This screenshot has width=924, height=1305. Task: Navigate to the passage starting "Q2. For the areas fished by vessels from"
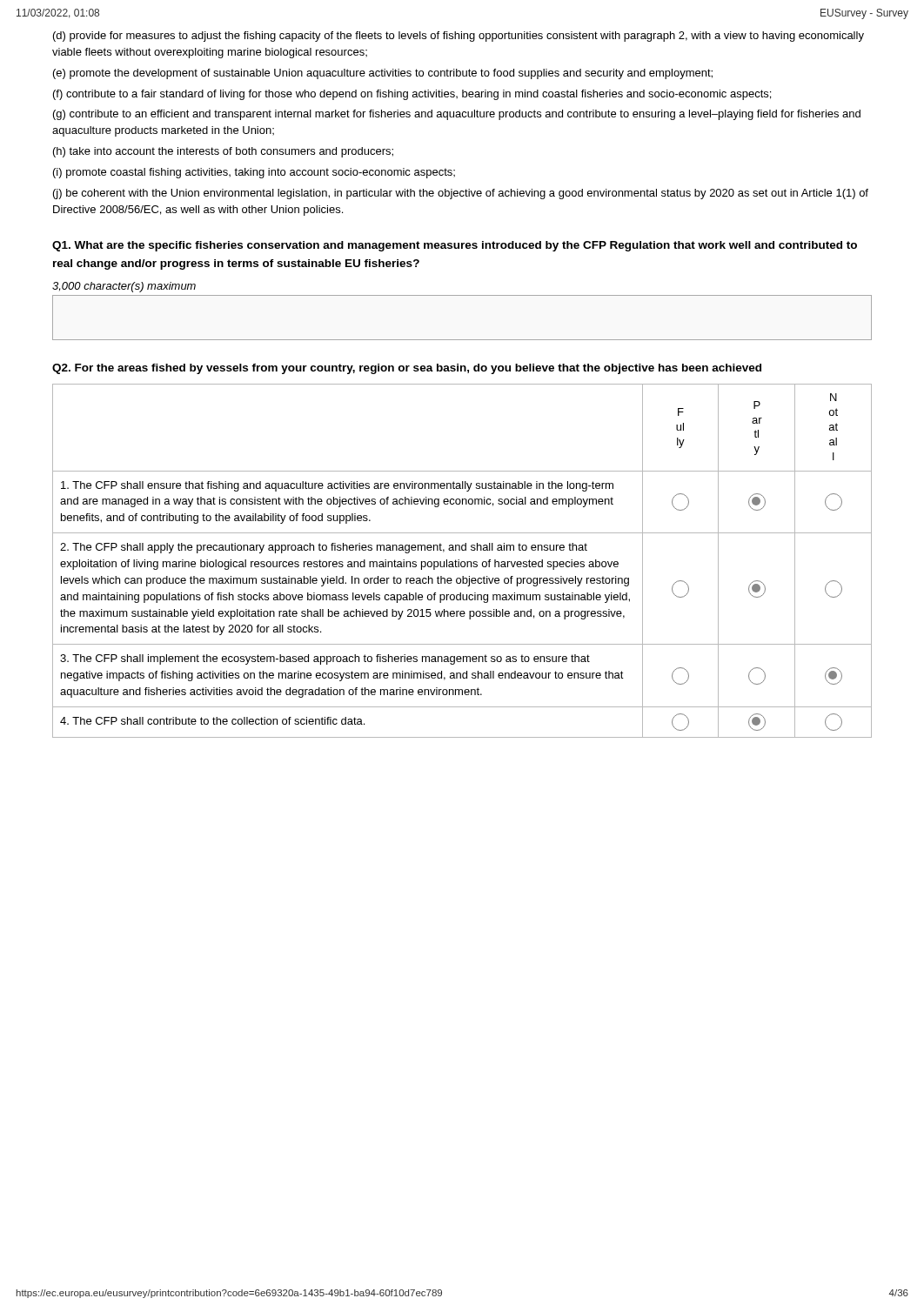pyautogui.click(x=407, y=367)
